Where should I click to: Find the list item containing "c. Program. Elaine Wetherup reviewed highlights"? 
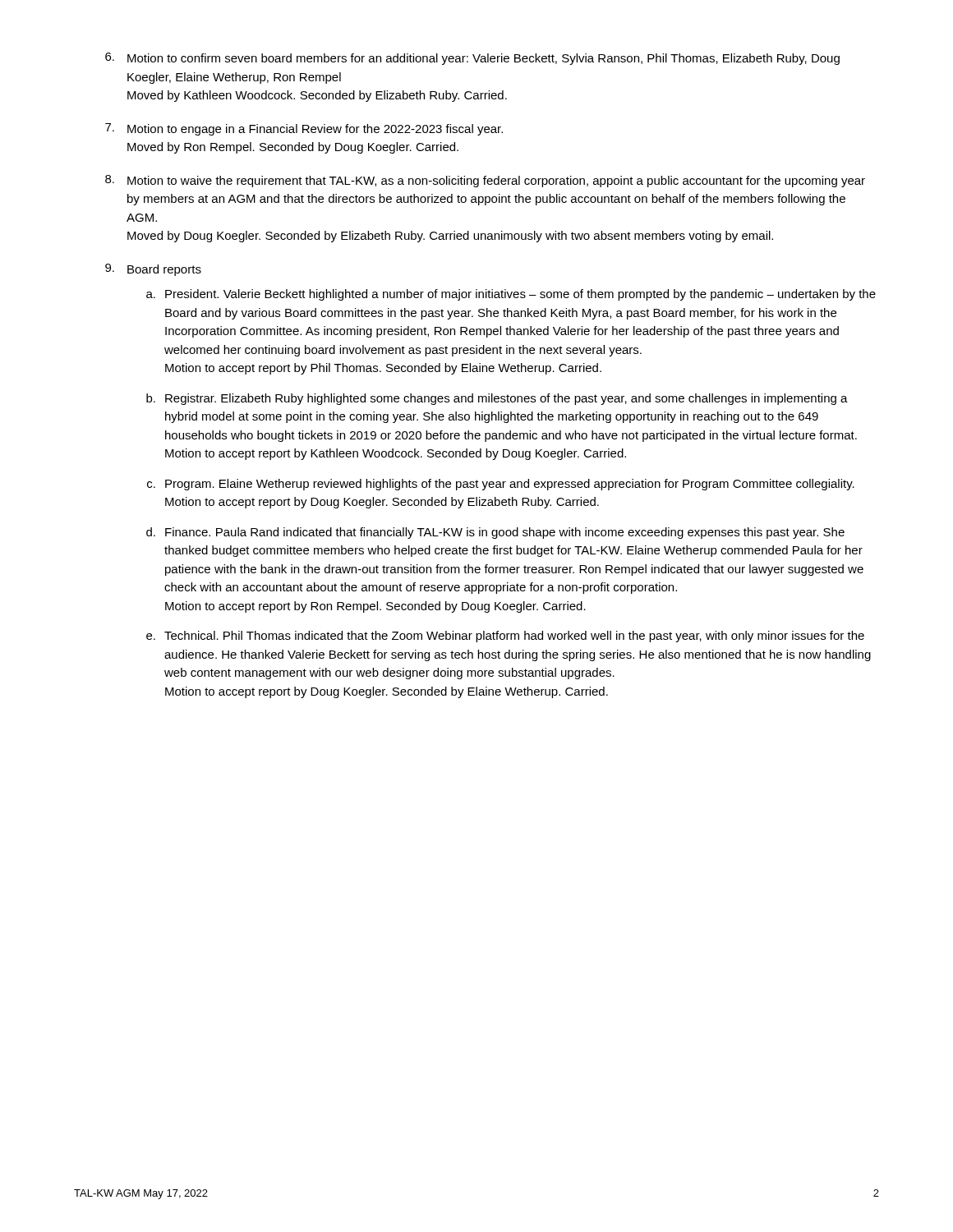[x=503, y=493]
